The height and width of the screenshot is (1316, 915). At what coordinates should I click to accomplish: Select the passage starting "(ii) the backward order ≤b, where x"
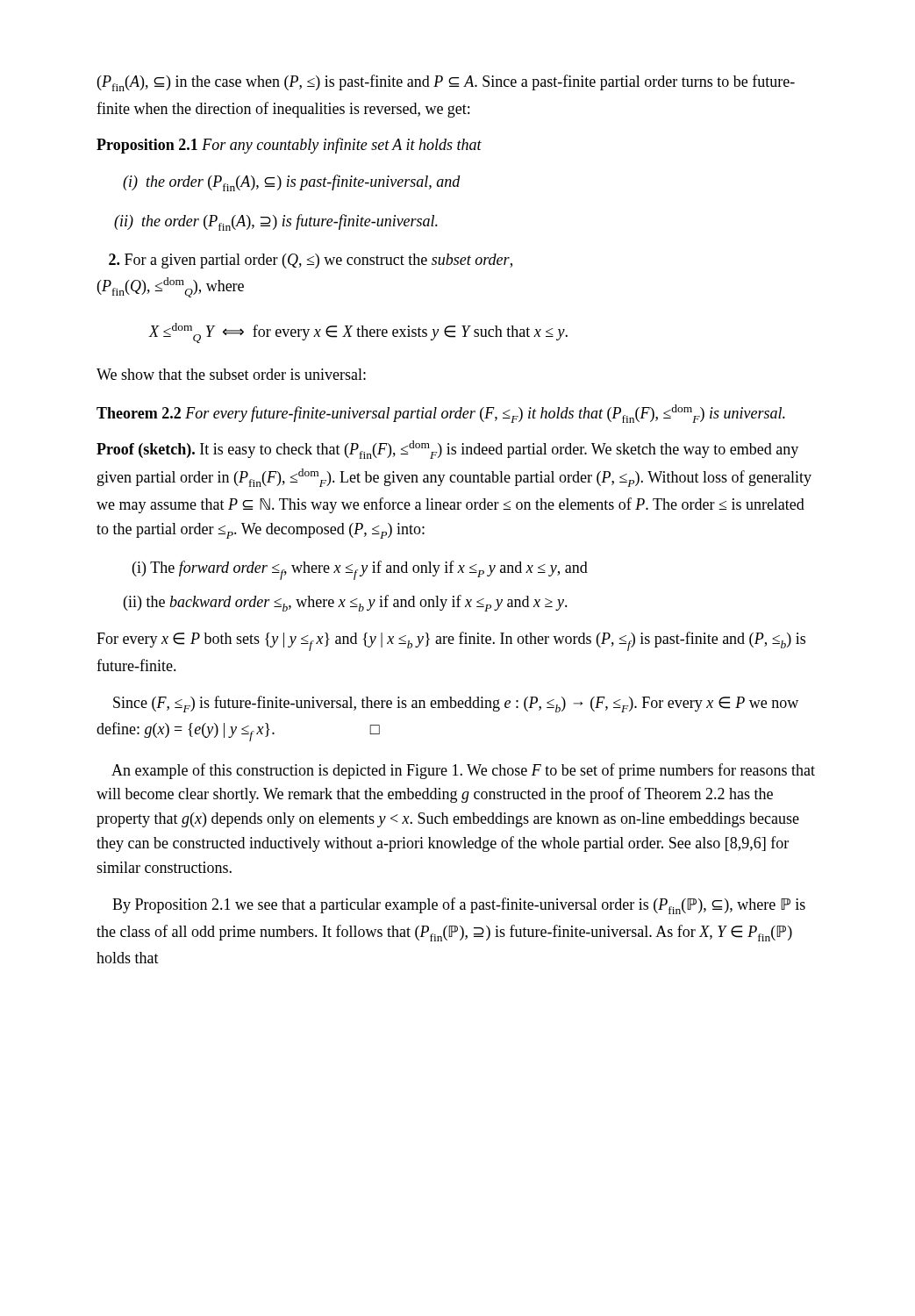345,603
